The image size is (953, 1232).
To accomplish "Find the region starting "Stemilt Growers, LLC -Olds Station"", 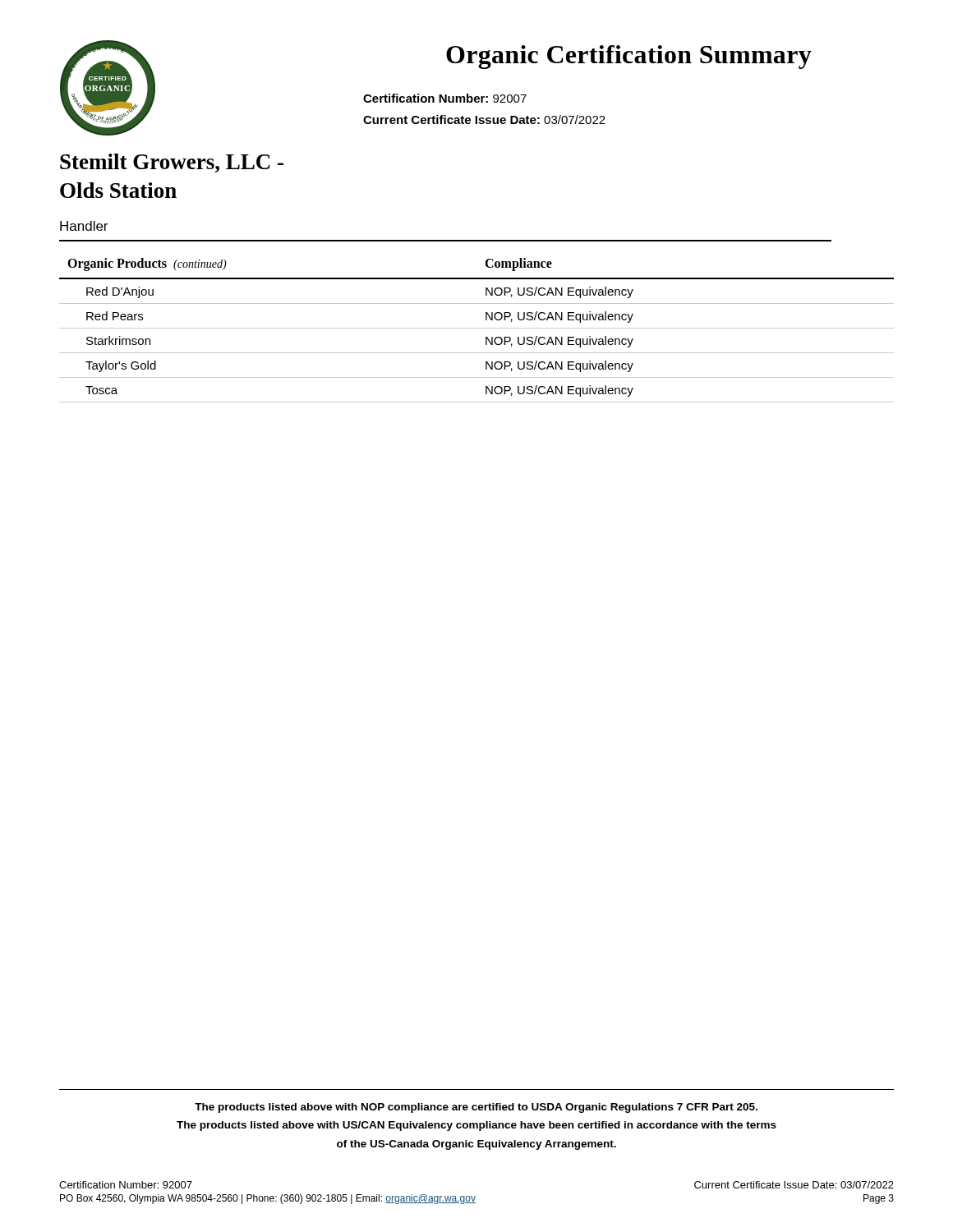I will coord(172,176).
